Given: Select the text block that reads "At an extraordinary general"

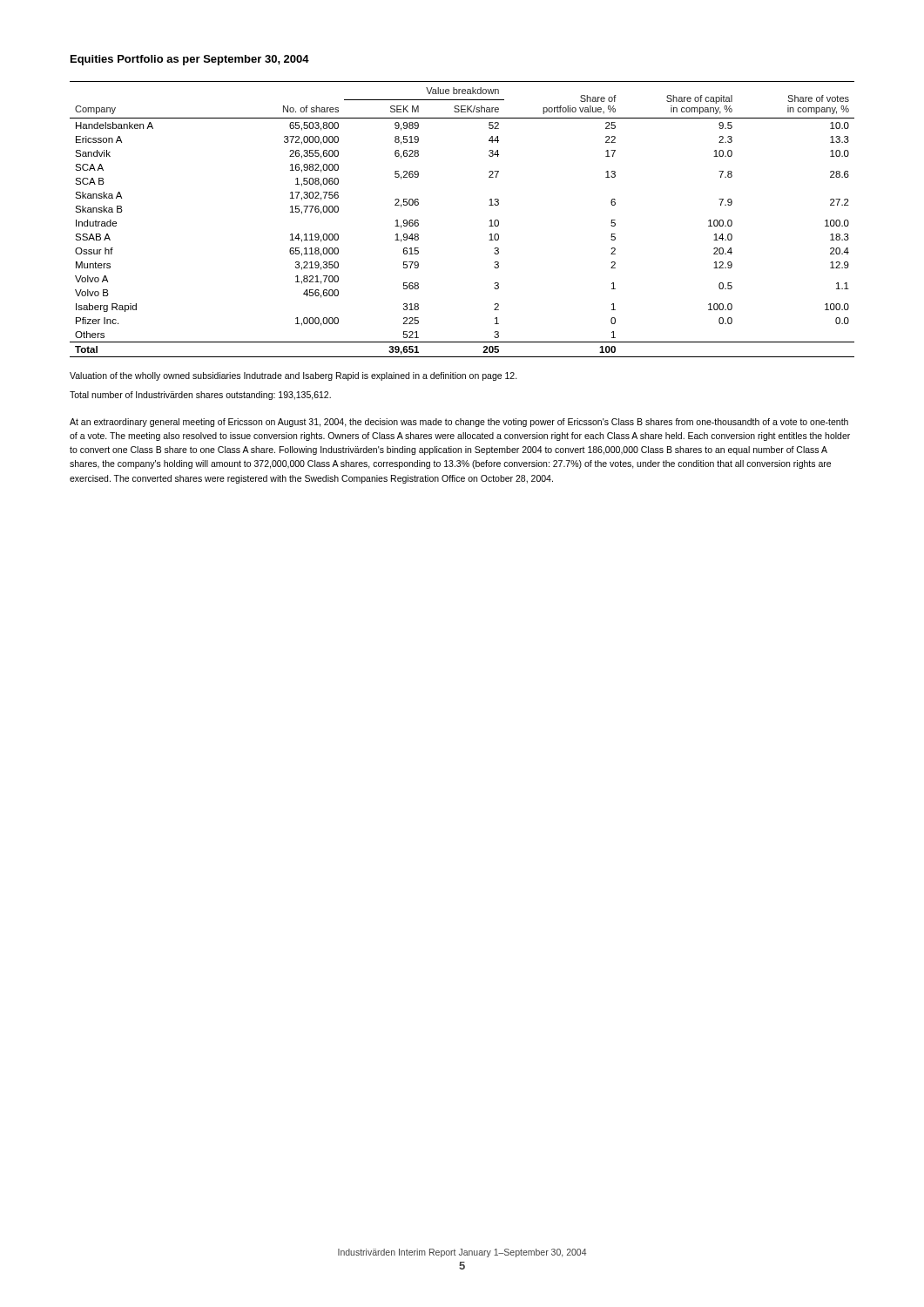Looking at the screenshot, I should (x=460, y=450).
